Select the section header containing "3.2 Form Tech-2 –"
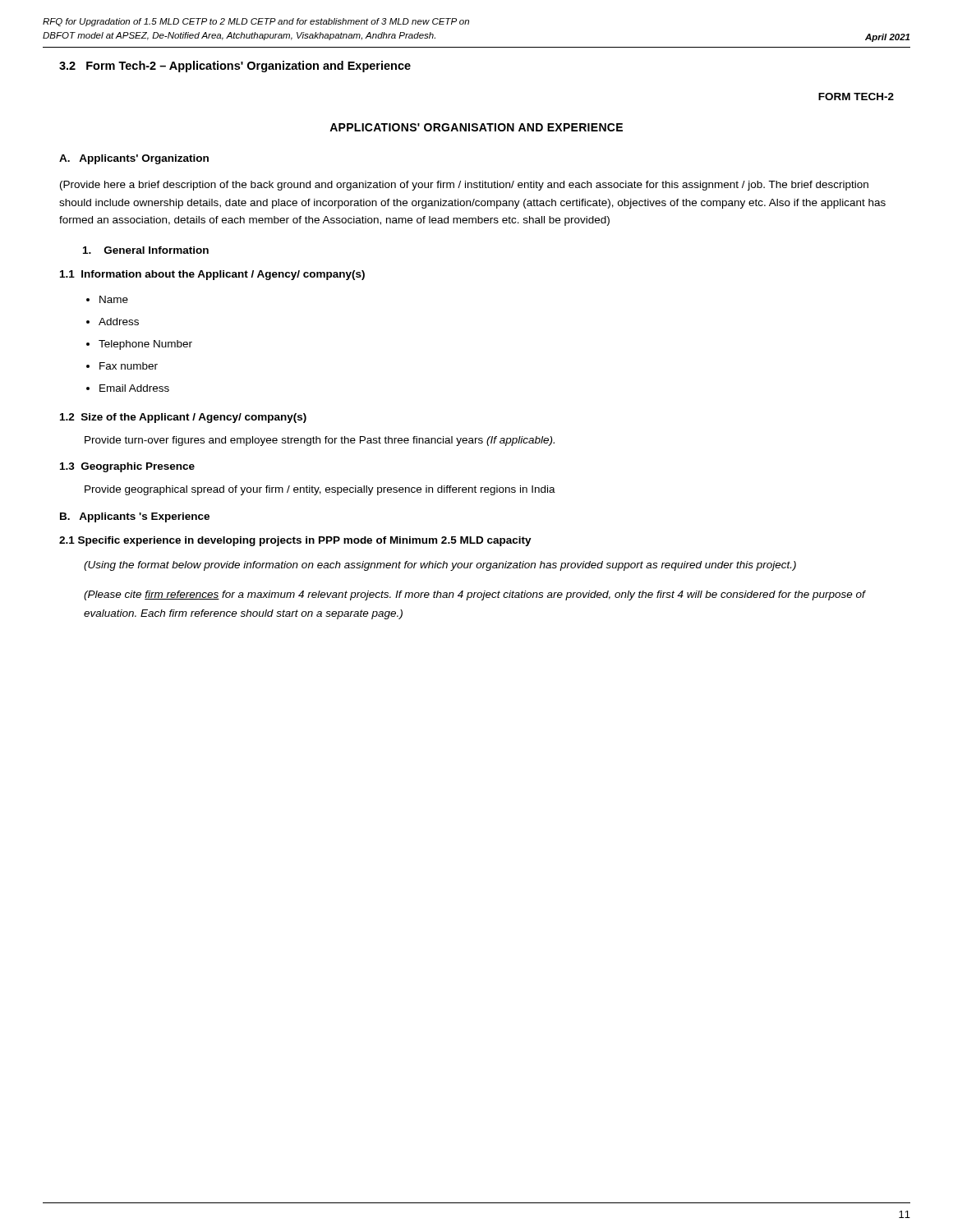953x1232 pixels. coord(235,66)
